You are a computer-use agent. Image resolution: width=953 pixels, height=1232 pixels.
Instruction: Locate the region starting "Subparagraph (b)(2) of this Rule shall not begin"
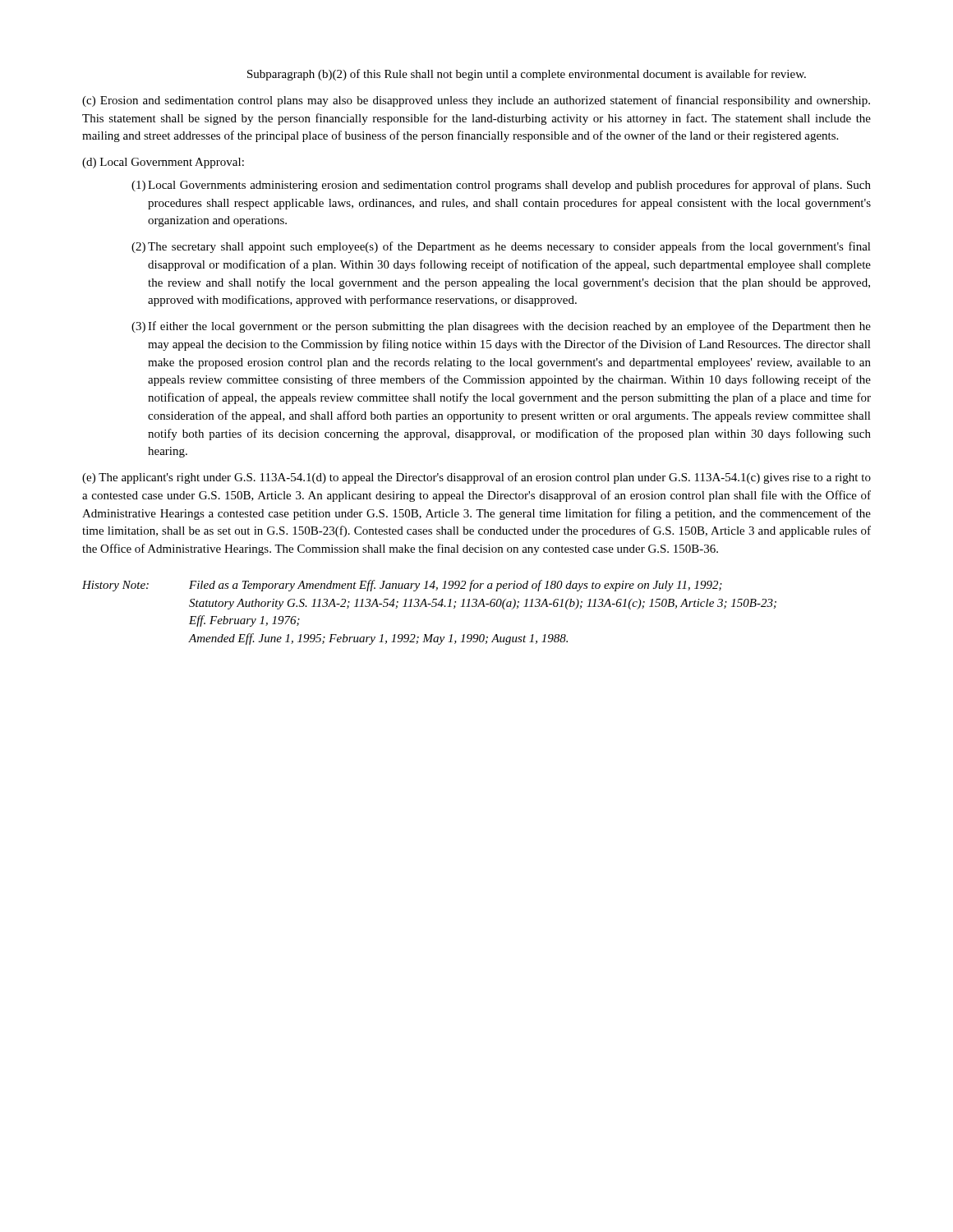pyautogui.click(x=526, y=74)
